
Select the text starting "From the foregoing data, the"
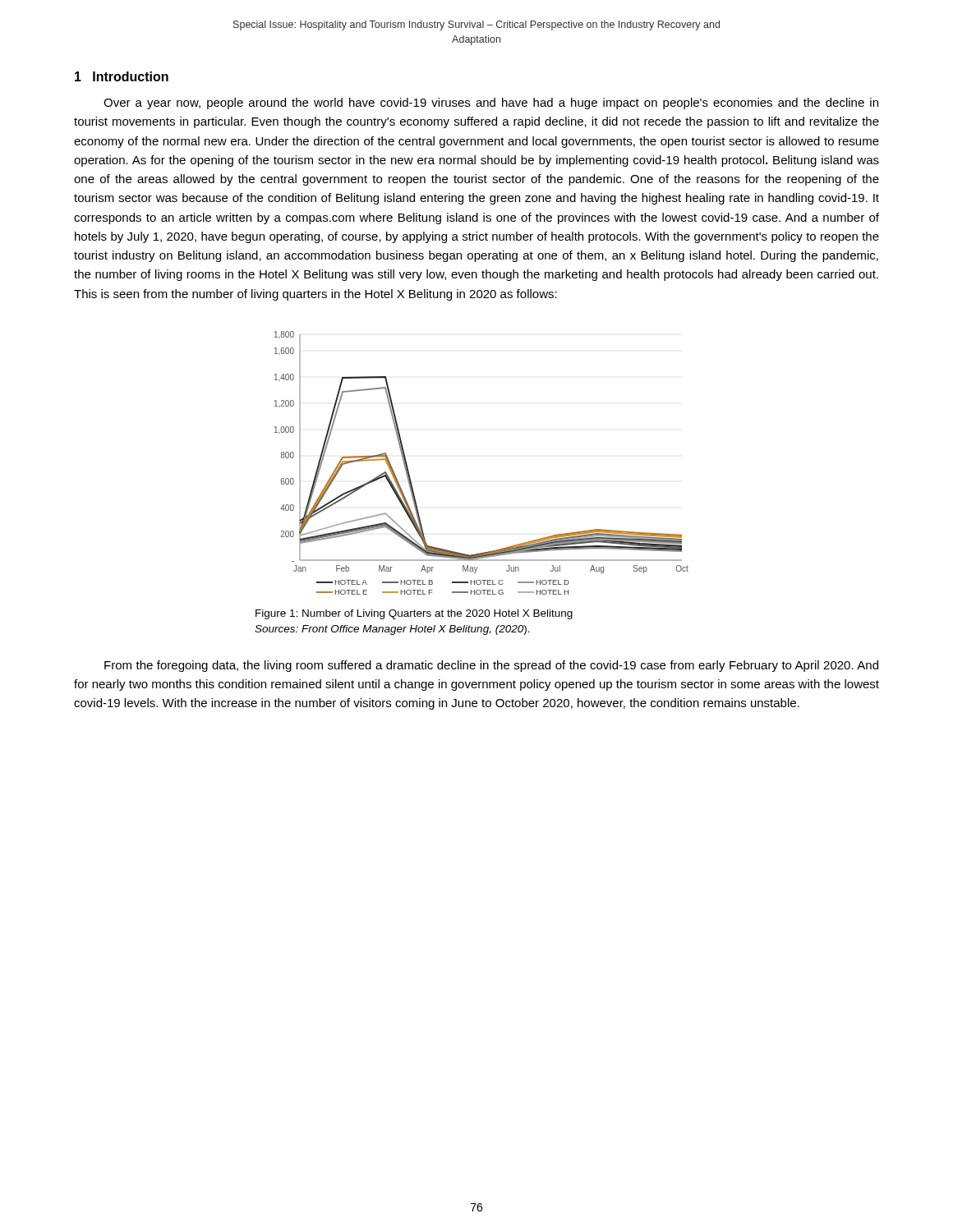pyautogui.click(x=476, y=684)
